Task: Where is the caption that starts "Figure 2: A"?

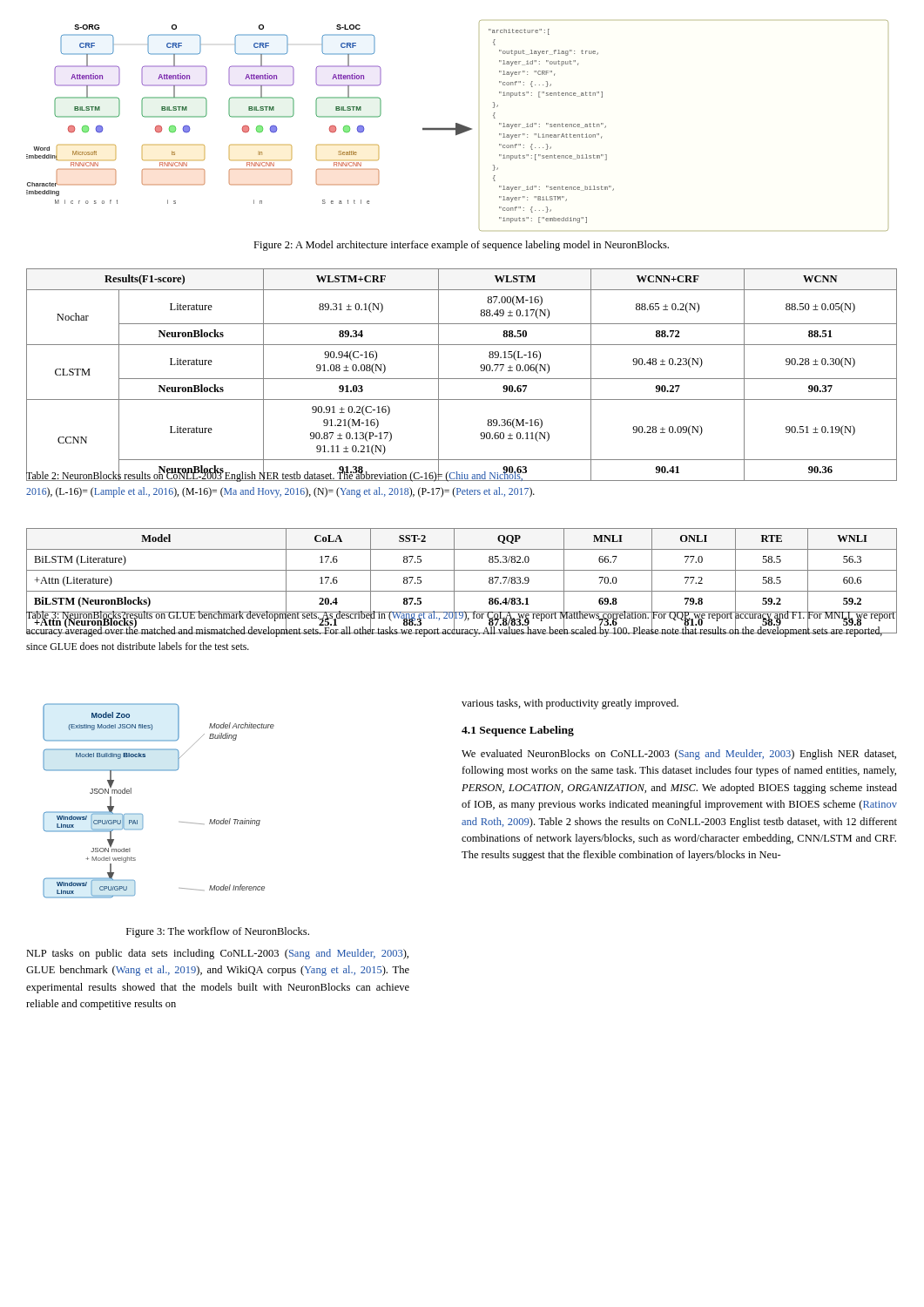Action: click(x=462, y=245)
